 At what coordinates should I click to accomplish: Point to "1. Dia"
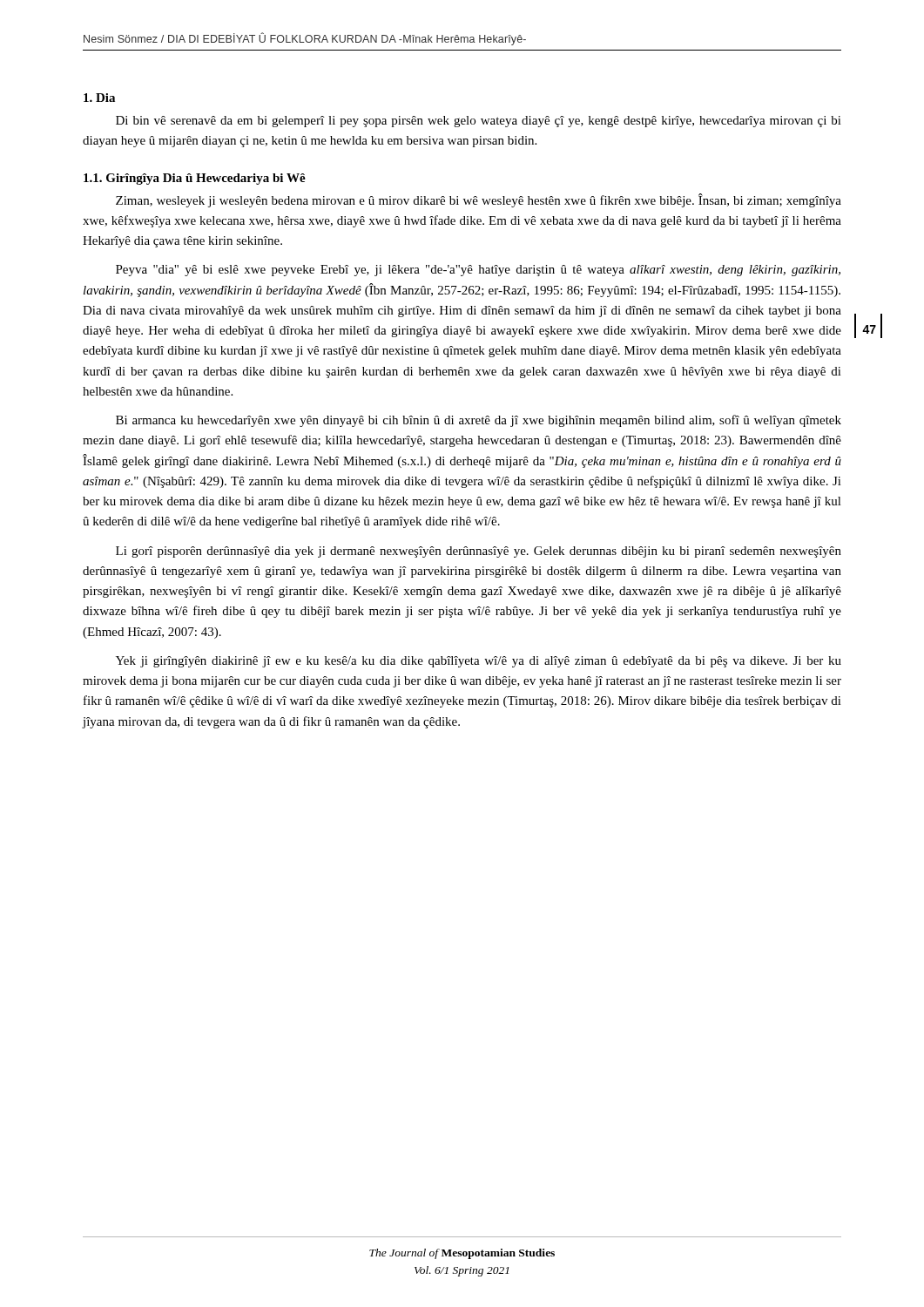(99, 98)
